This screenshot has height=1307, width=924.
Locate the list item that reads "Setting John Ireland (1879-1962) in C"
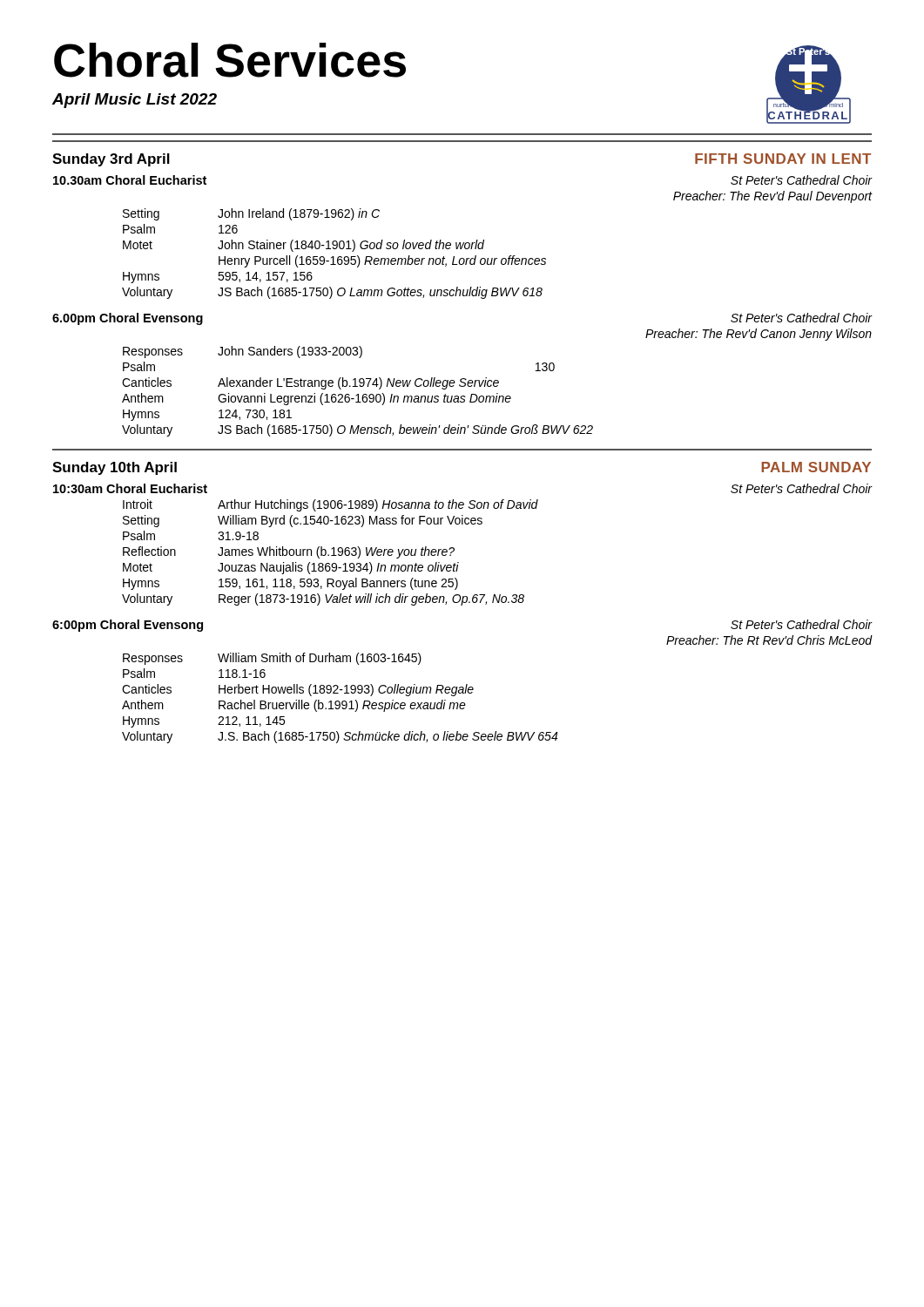pos(251,214)
